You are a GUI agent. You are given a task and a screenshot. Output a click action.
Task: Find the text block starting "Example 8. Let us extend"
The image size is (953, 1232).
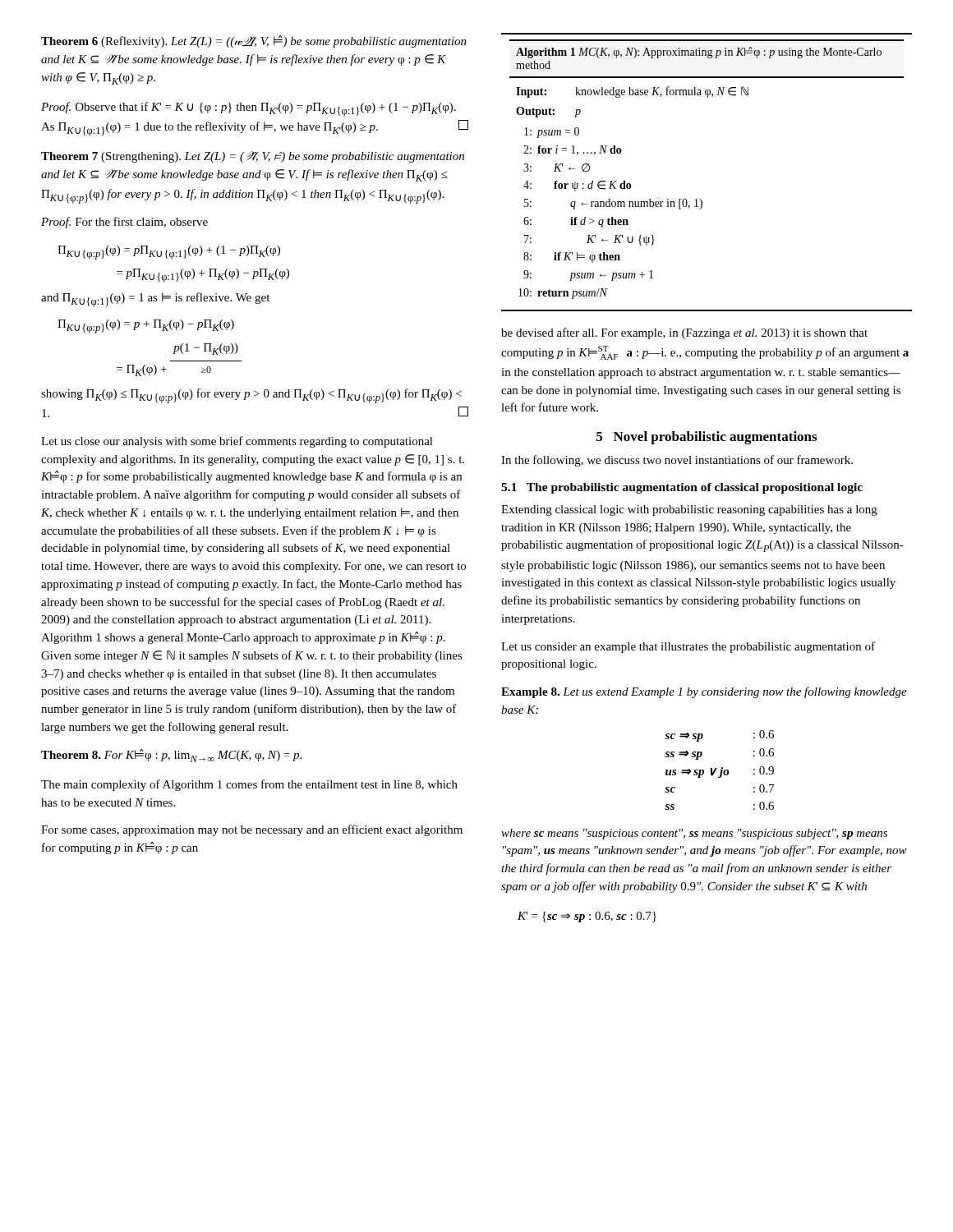pyautogui.click(x=704, y=701)
